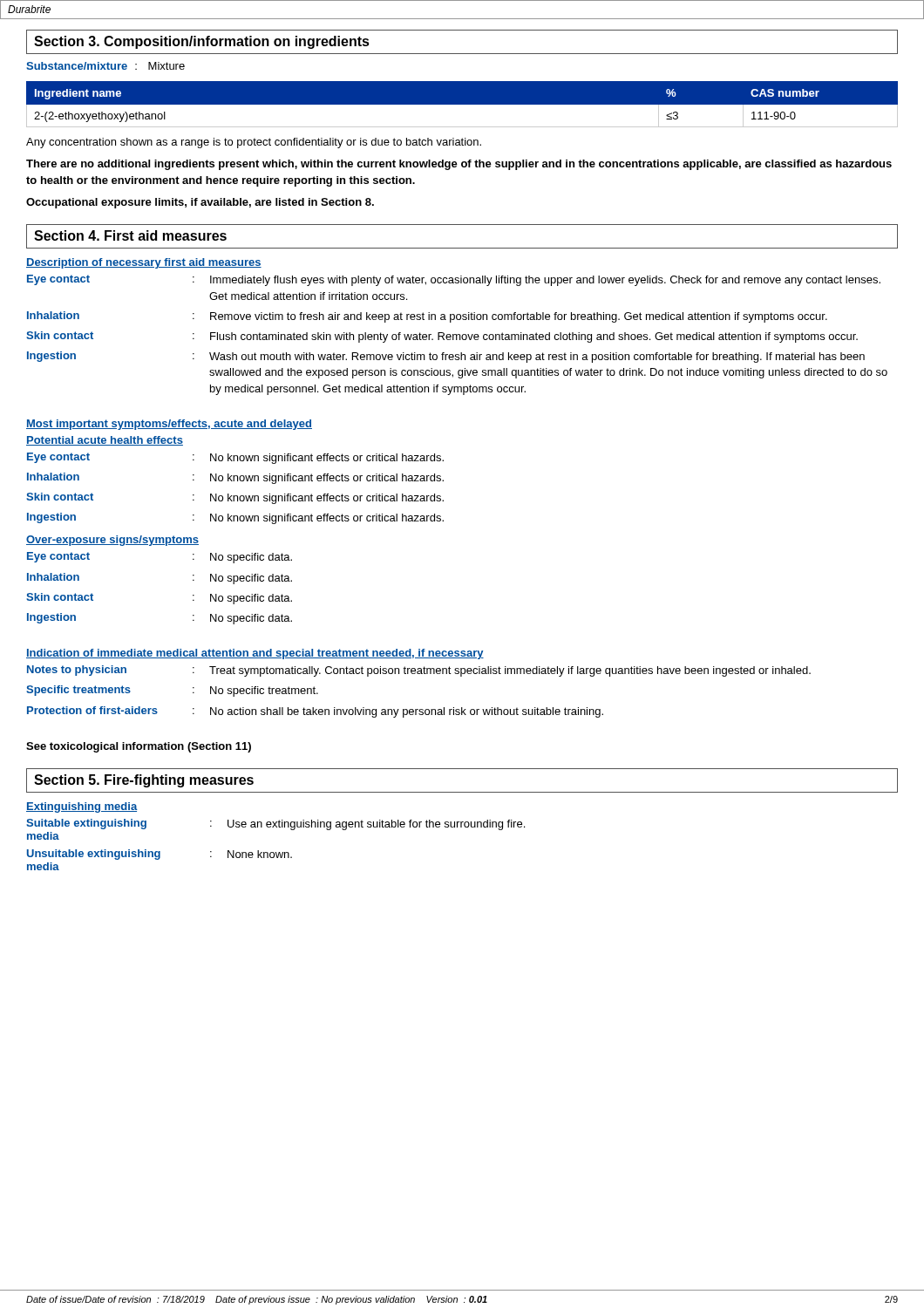Navigate to the text starting "Any concentration shown as a"
The width and height of the screenshot is (924, 1308).
(254, 142)
